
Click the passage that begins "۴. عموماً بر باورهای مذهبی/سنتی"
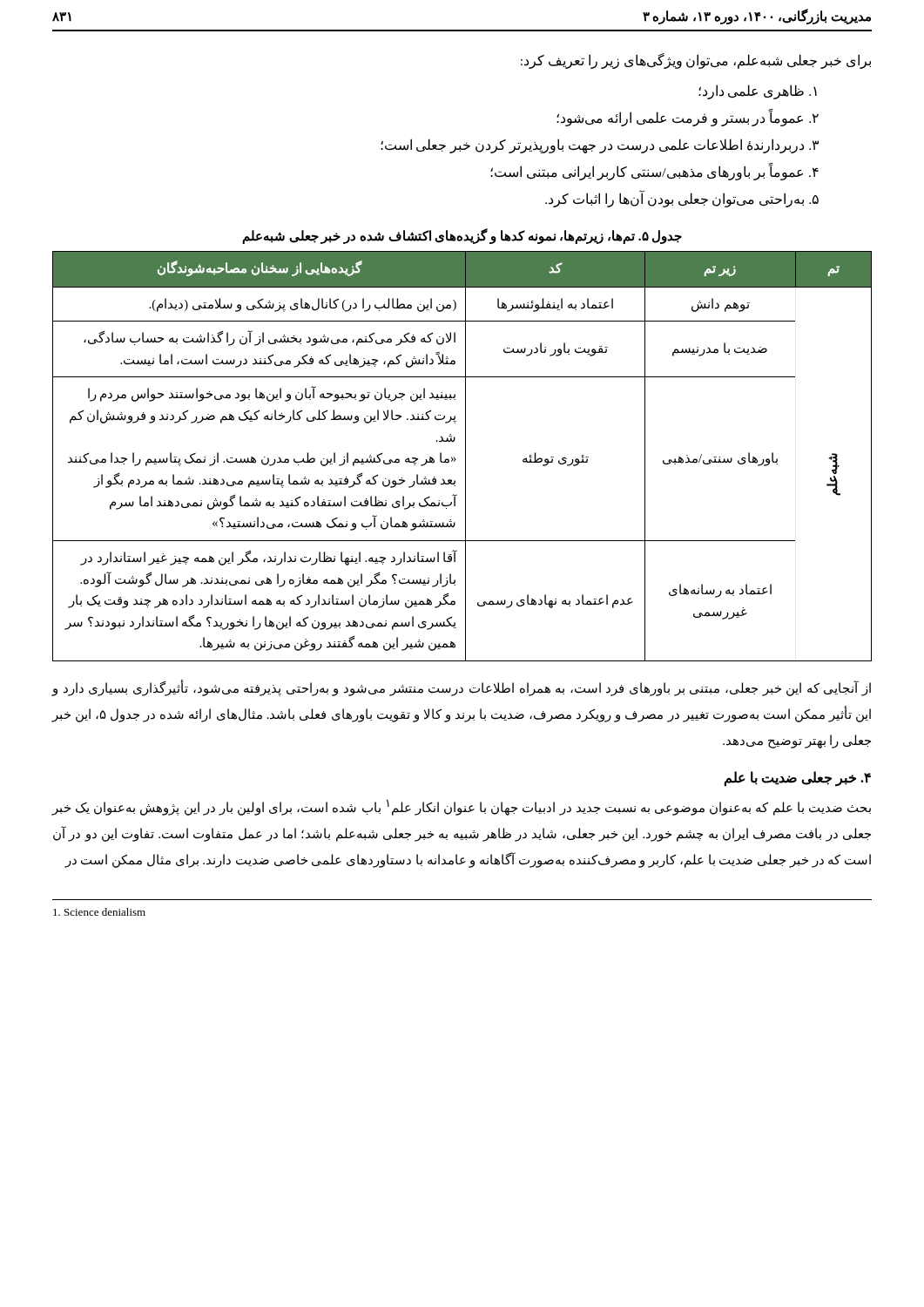654,172
